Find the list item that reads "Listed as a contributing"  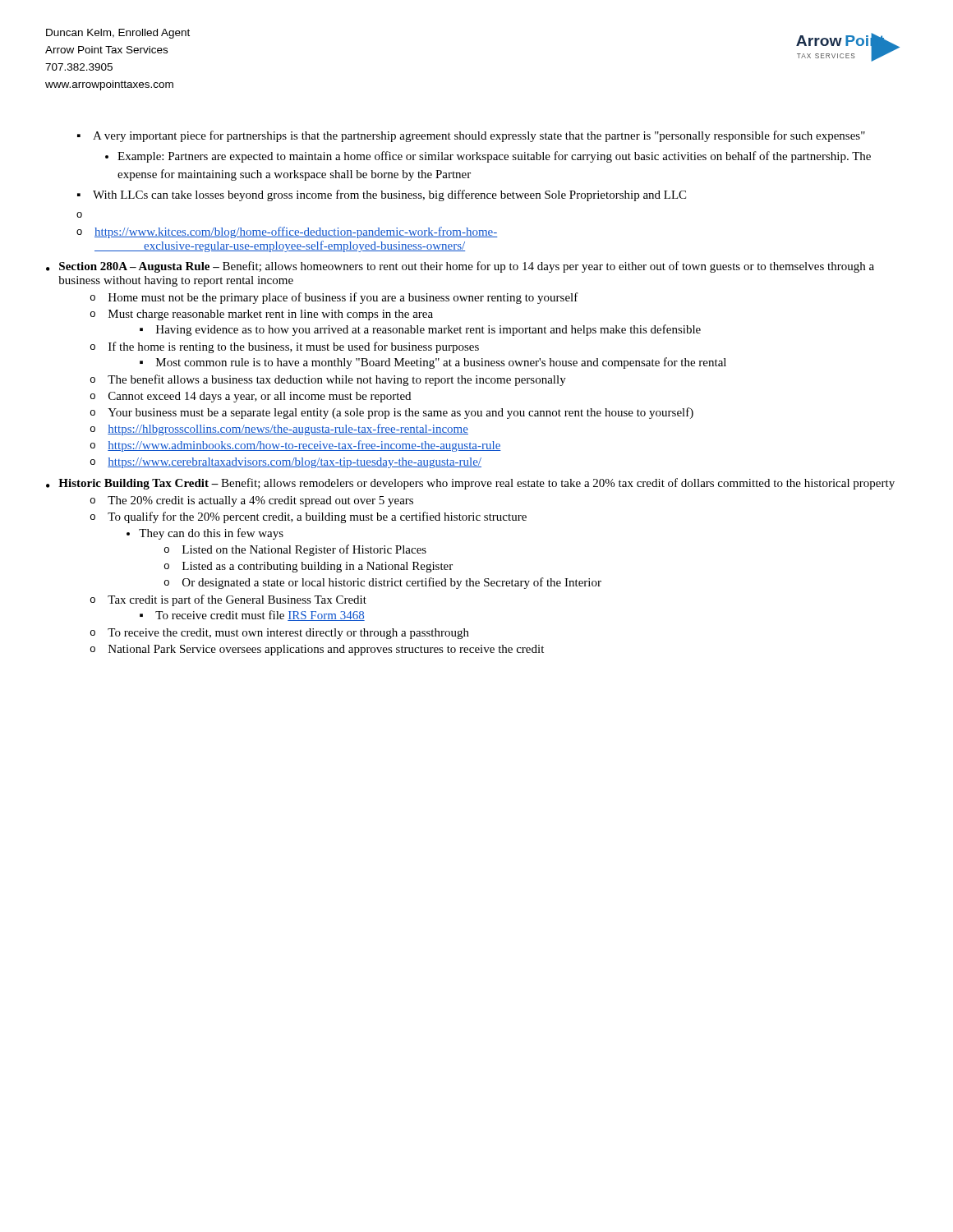tap(317, 566)
